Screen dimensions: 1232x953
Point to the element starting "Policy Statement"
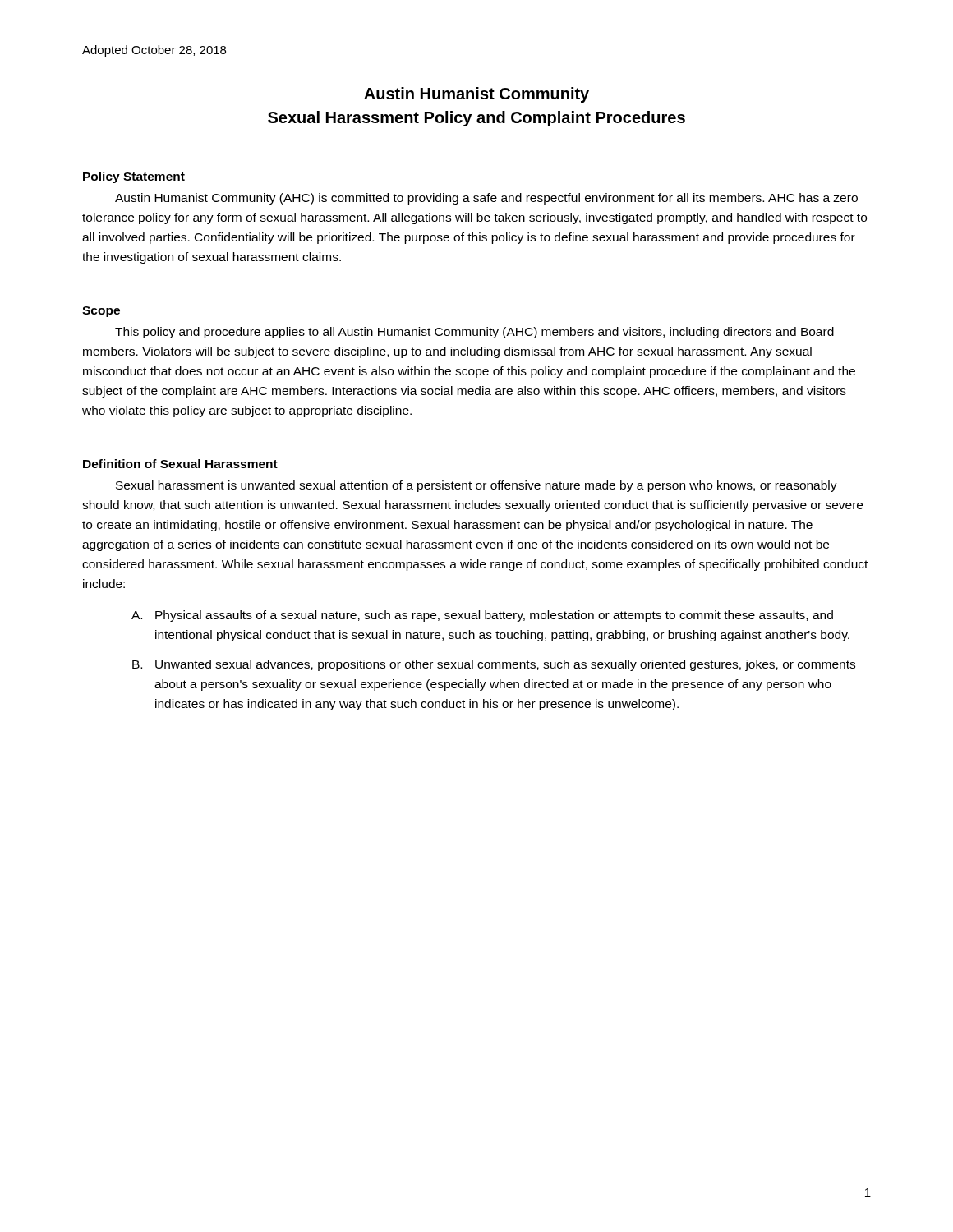[x=133, y=176]
